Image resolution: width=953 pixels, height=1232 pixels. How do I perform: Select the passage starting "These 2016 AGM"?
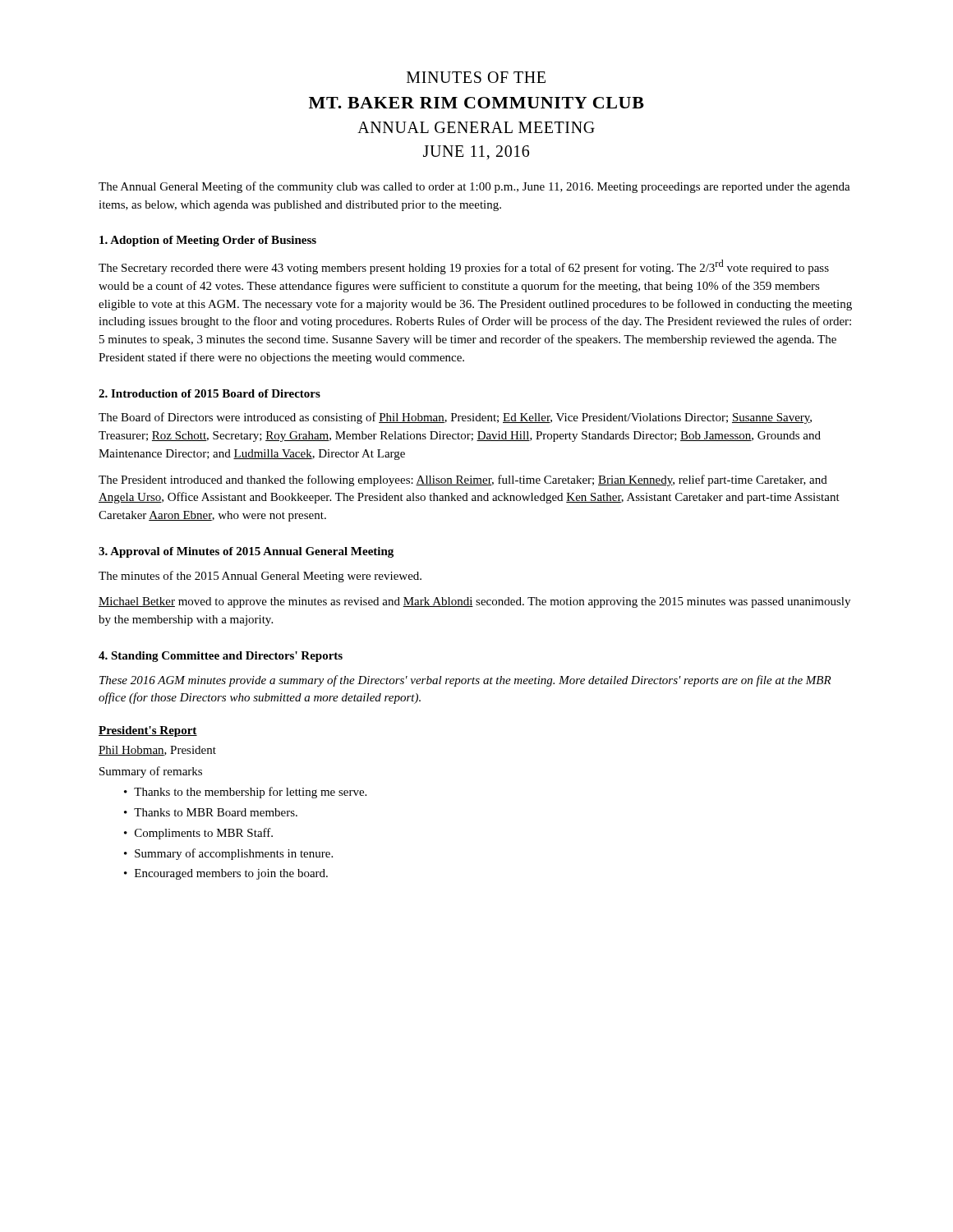465,689
